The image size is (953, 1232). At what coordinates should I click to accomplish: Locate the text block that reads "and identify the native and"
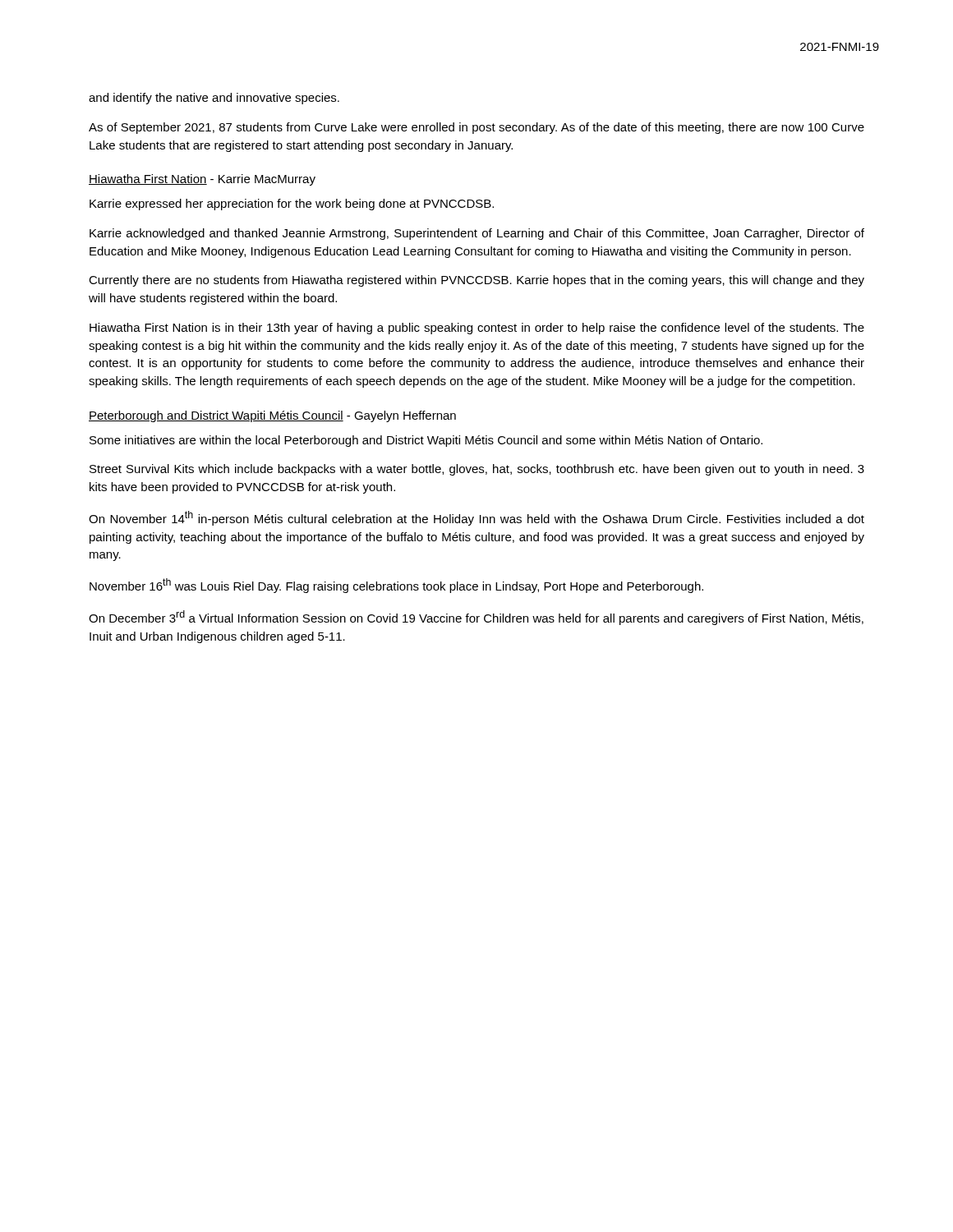(x=214, y=97)
